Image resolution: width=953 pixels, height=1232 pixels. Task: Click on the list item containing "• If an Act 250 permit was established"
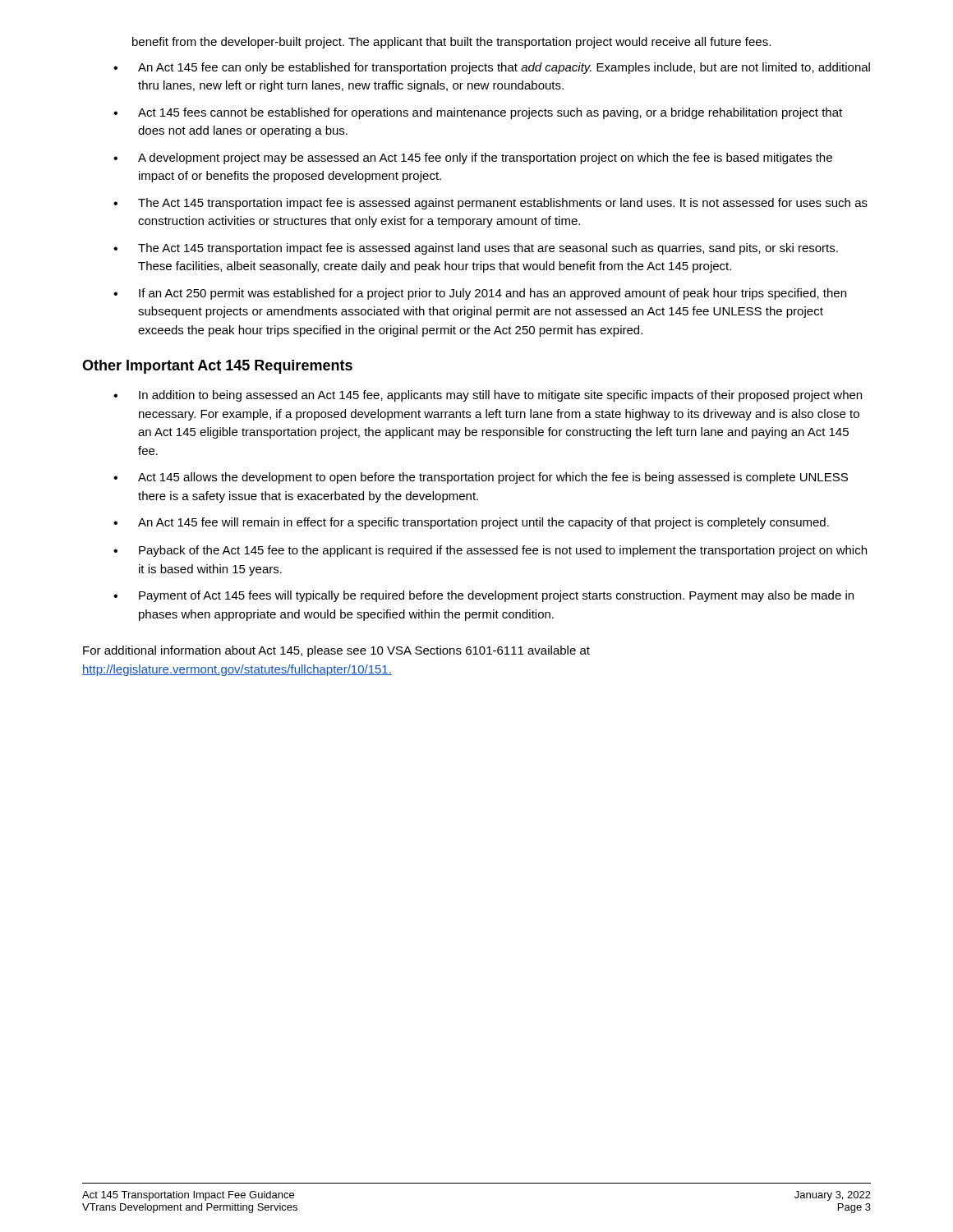click(492, 311)
